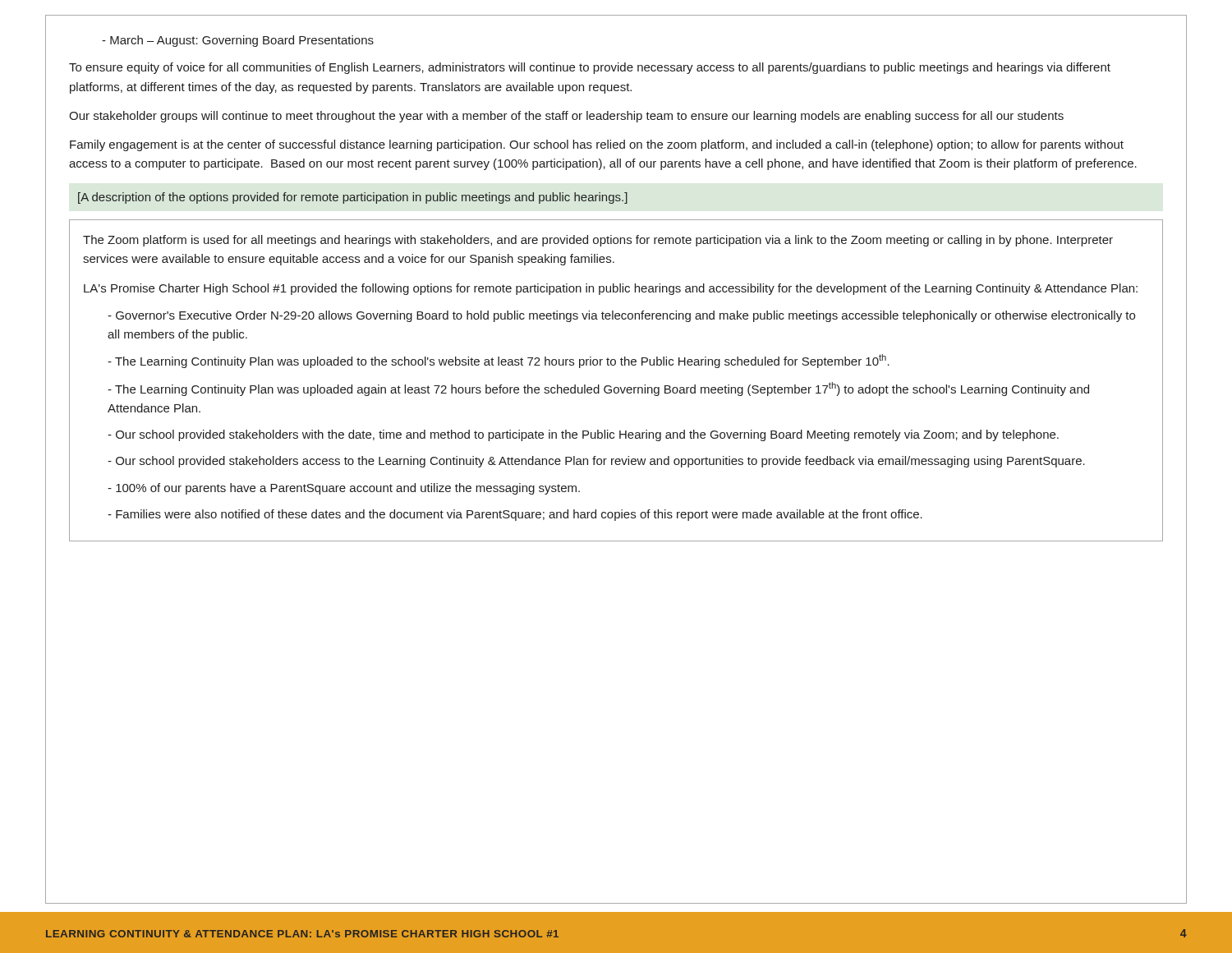Find the text starting "Our school provided stakeholders with the"
Image resolution: width=1232 pixels, height=953 pixels.
(584, 434)
